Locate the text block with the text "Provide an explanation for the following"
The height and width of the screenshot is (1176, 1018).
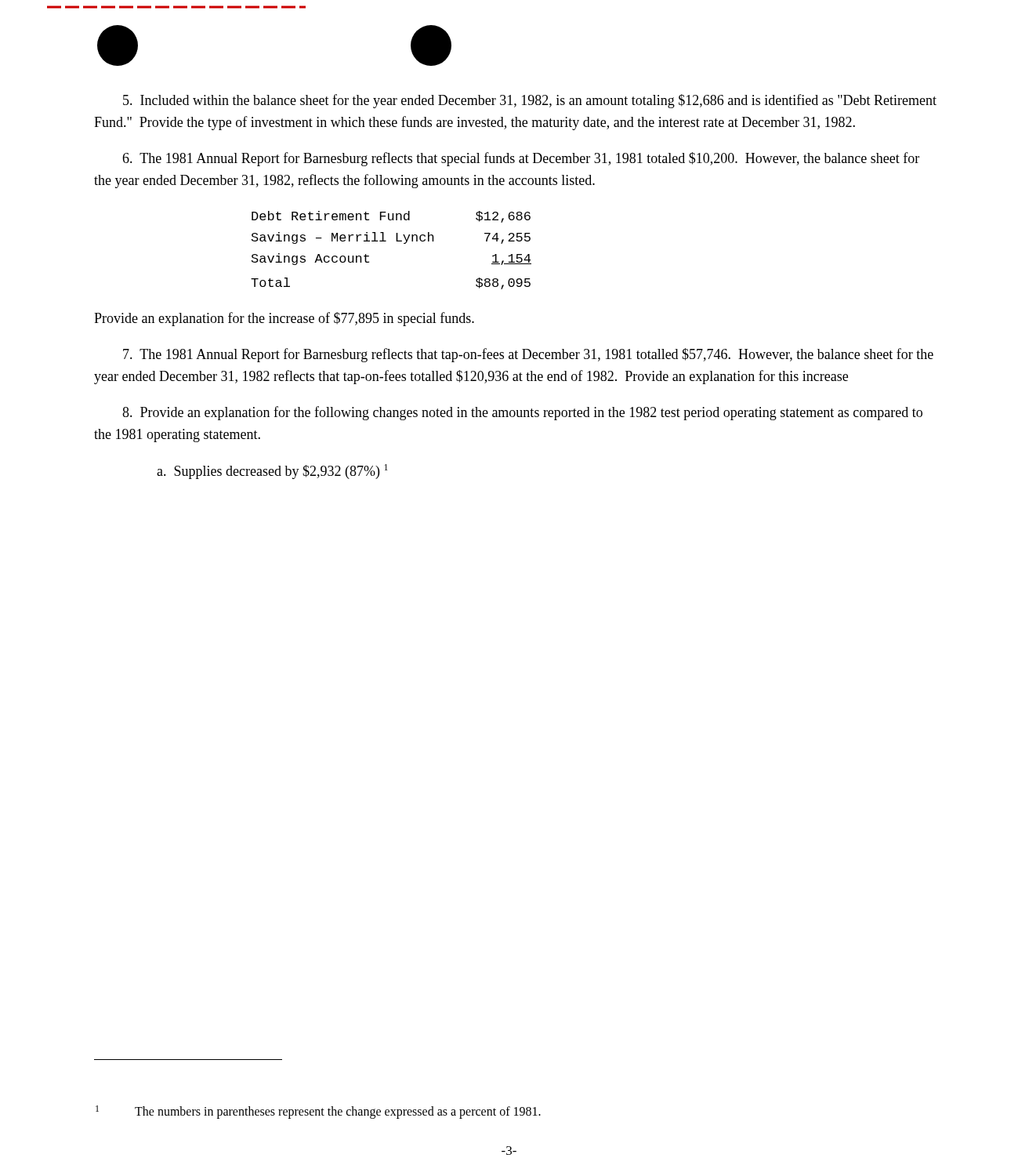click(x=508, y=423)
